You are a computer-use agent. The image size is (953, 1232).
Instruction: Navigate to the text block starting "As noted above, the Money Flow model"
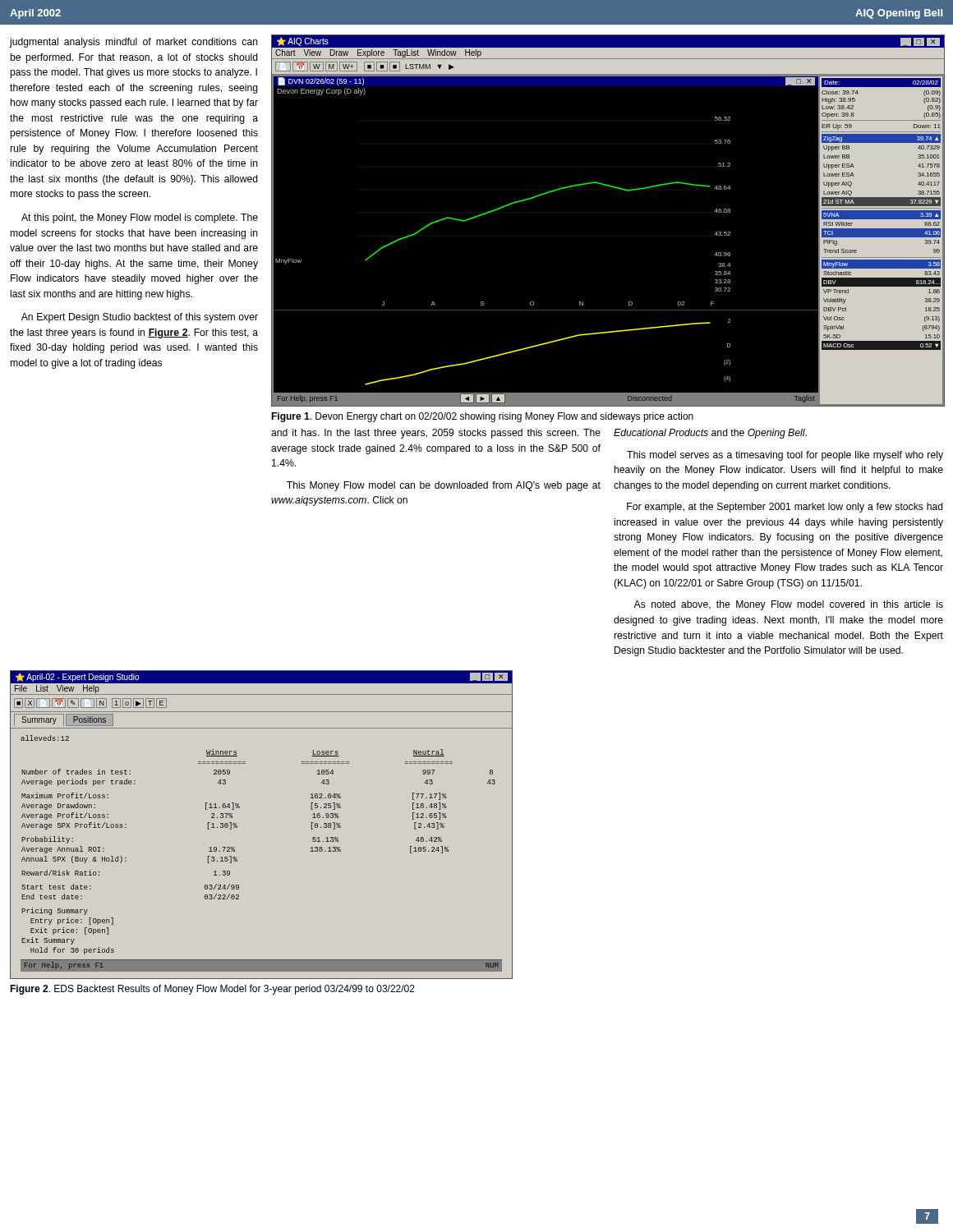(x=778, y=628)
